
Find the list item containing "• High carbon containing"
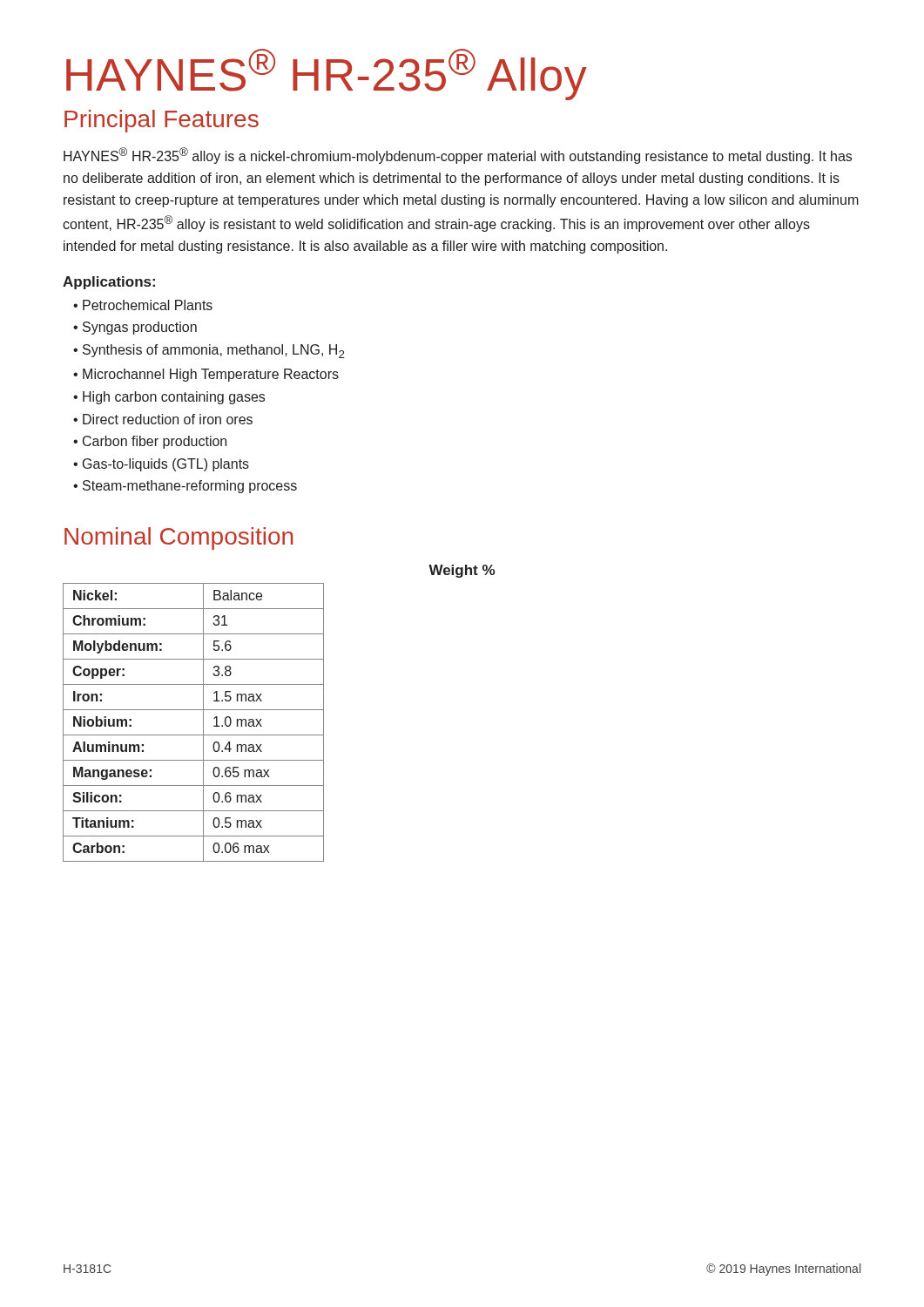pyautogui.click(x=169, y=398)
